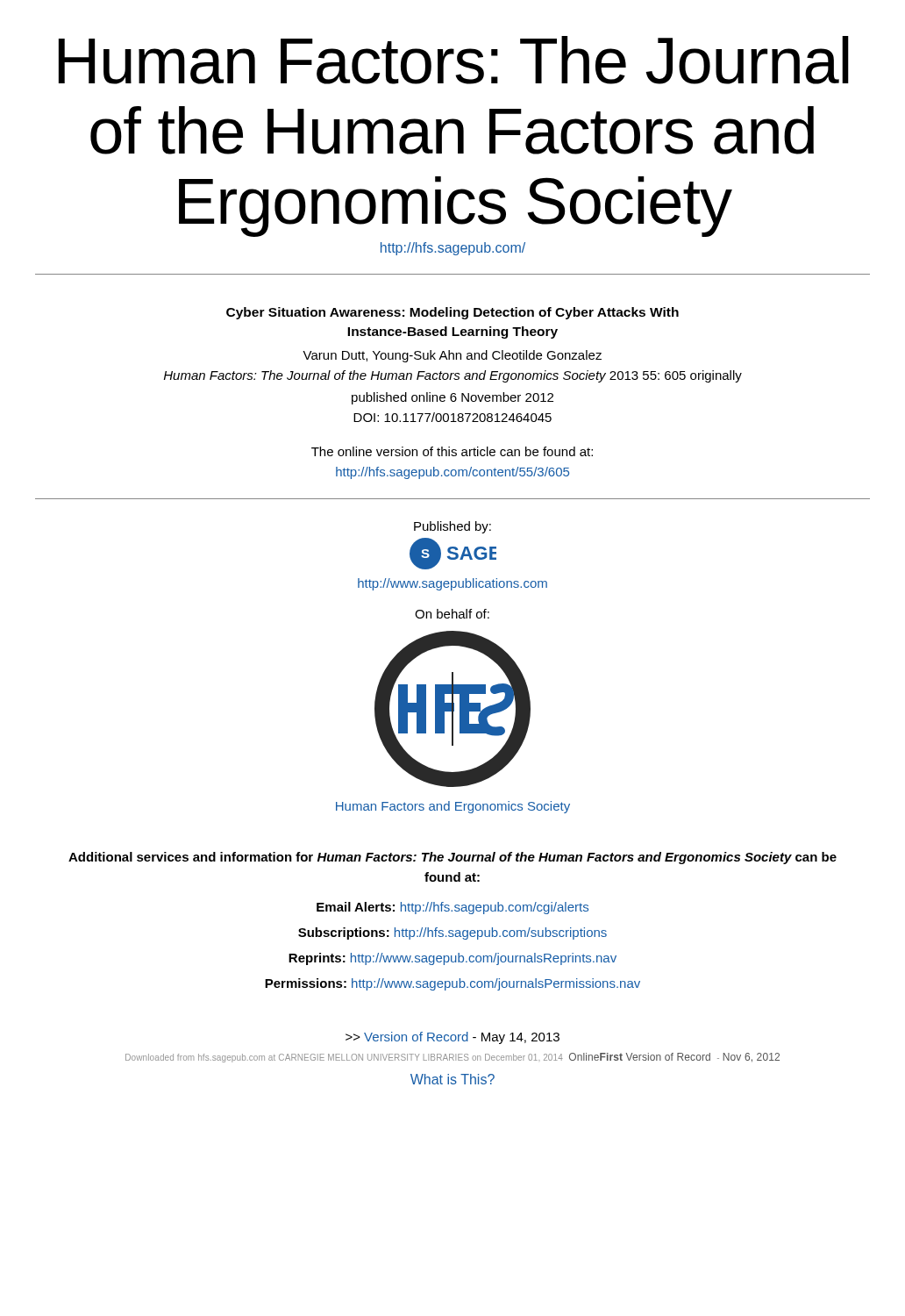Locate the text containing "Published by:"
Viewport: 905px width, 1316px height.
[452, 526]
